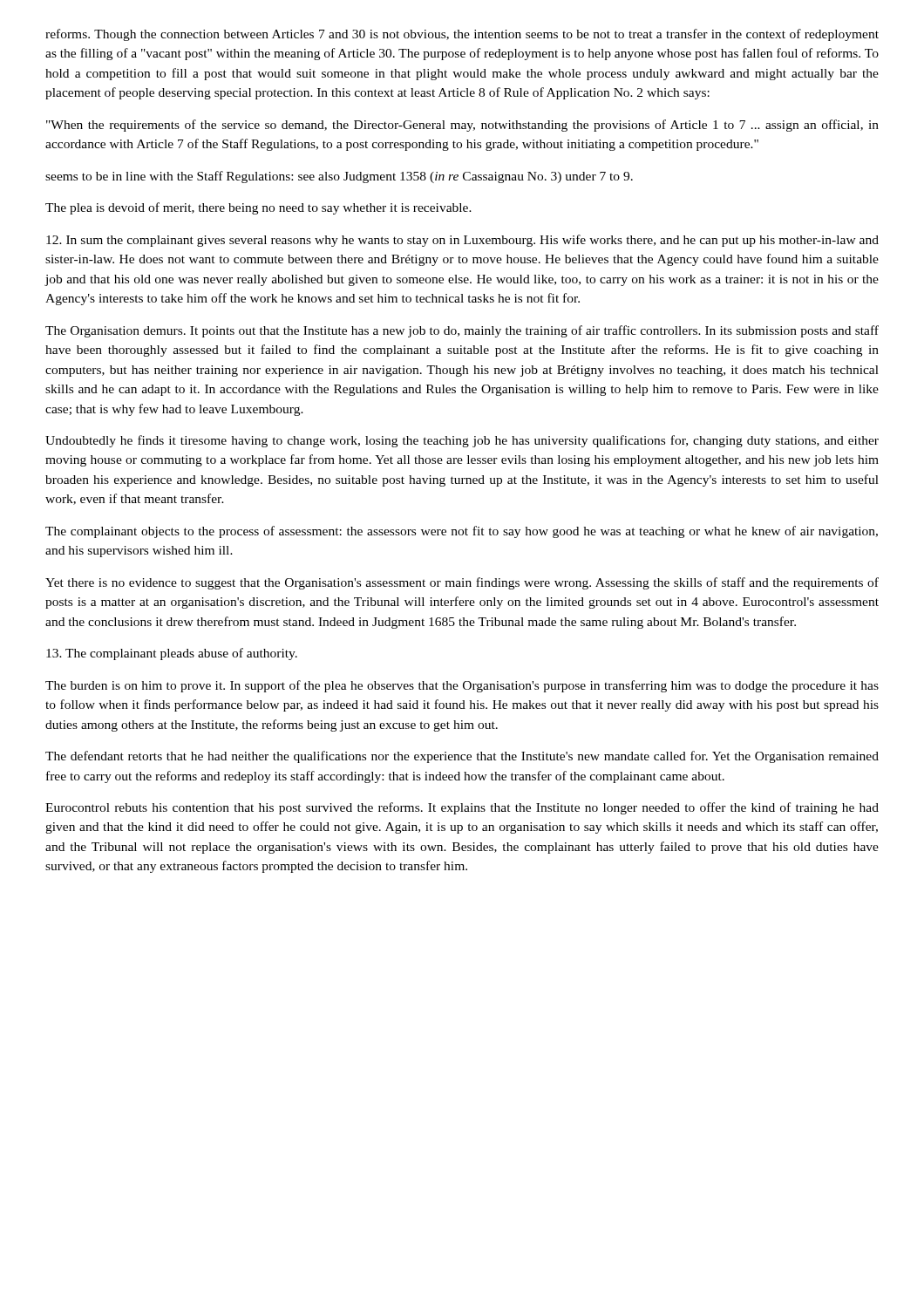Point to the text starting "reforms. Though the connection between"

coord(462,63)
